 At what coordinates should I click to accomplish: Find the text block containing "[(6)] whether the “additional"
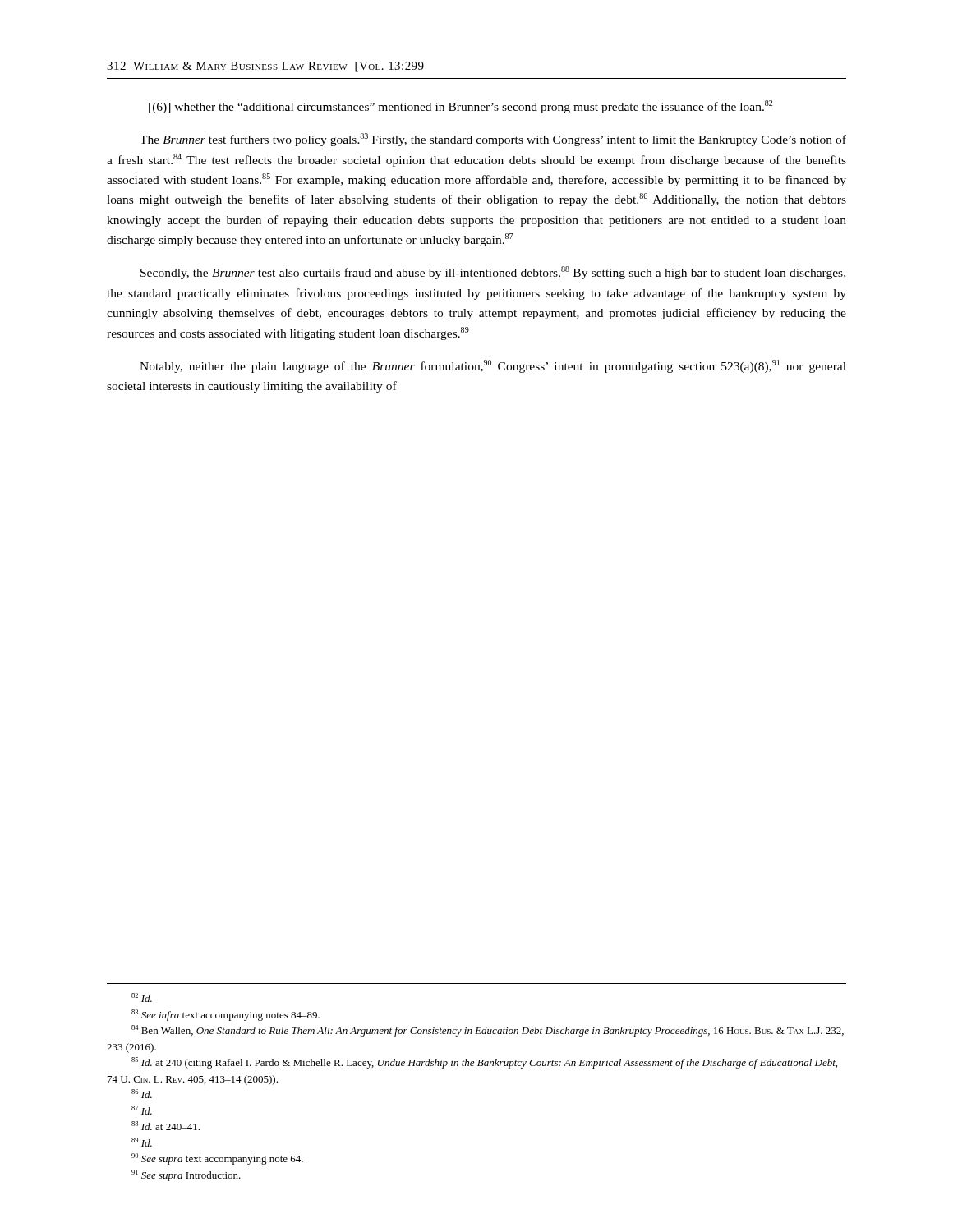coord(476,107)
